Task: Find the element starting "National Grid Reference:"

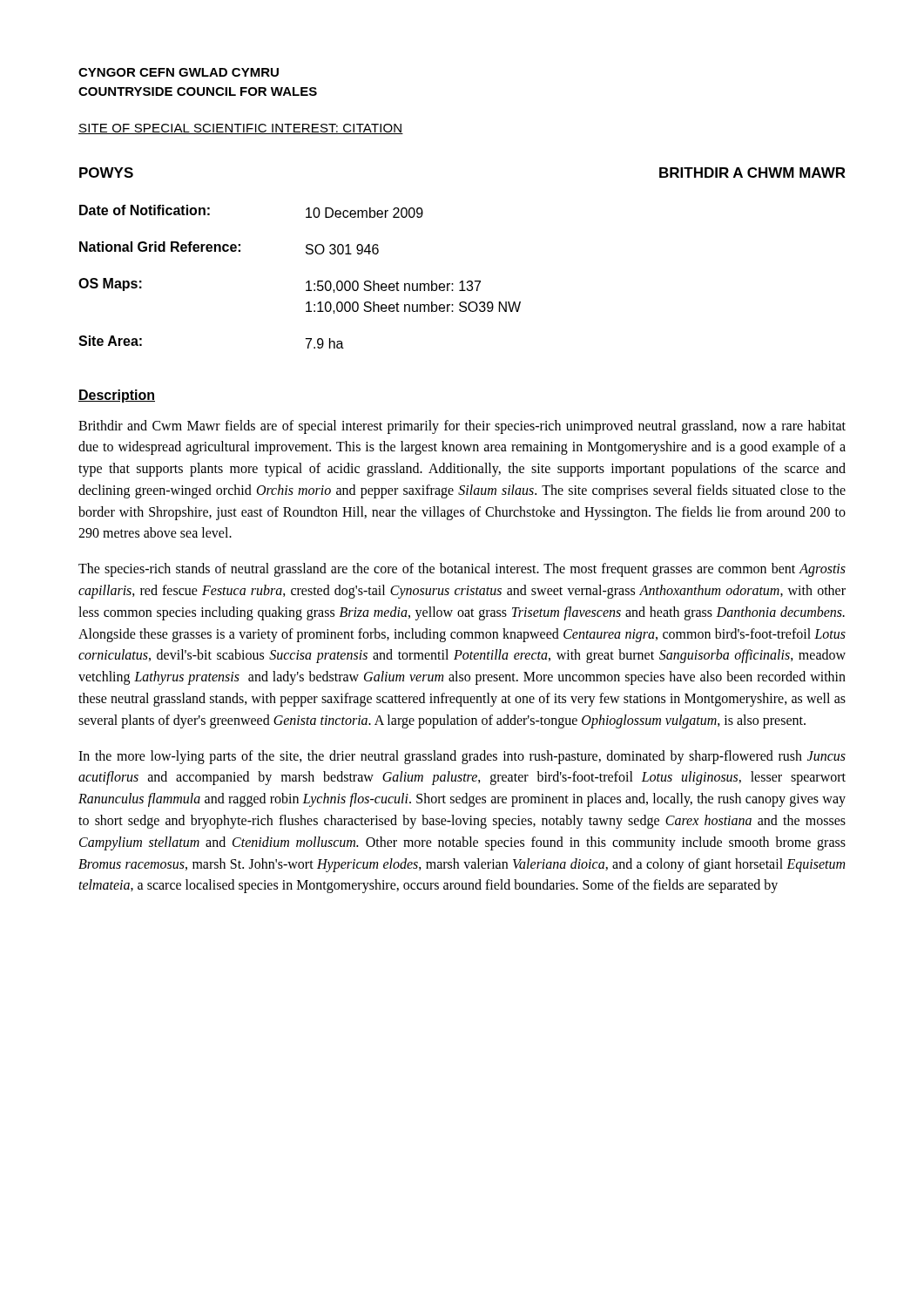Action: (160, 247)
